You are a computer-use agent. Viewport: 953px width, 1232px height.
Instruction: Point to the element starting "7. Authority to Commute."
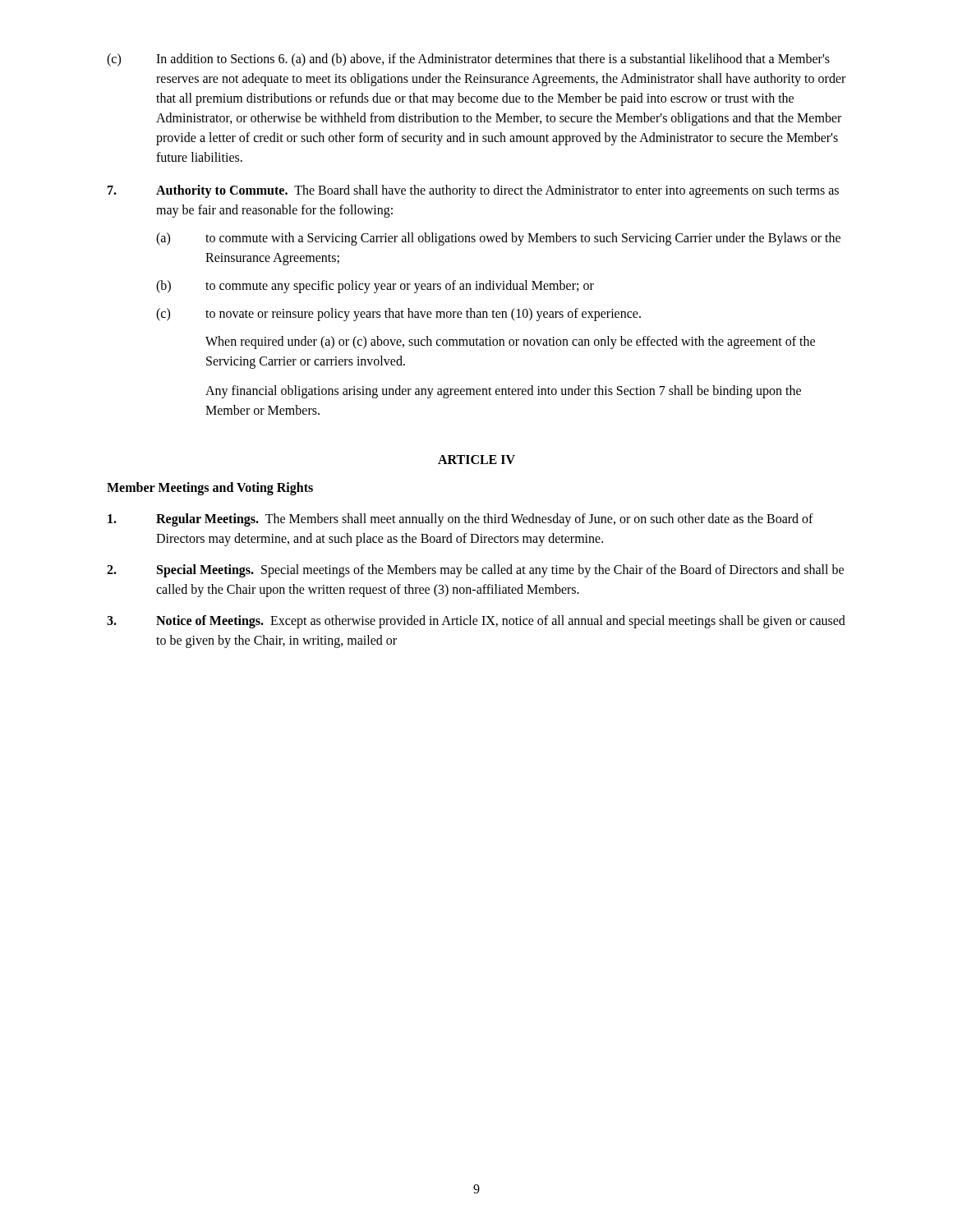click(x=476, y=306)
